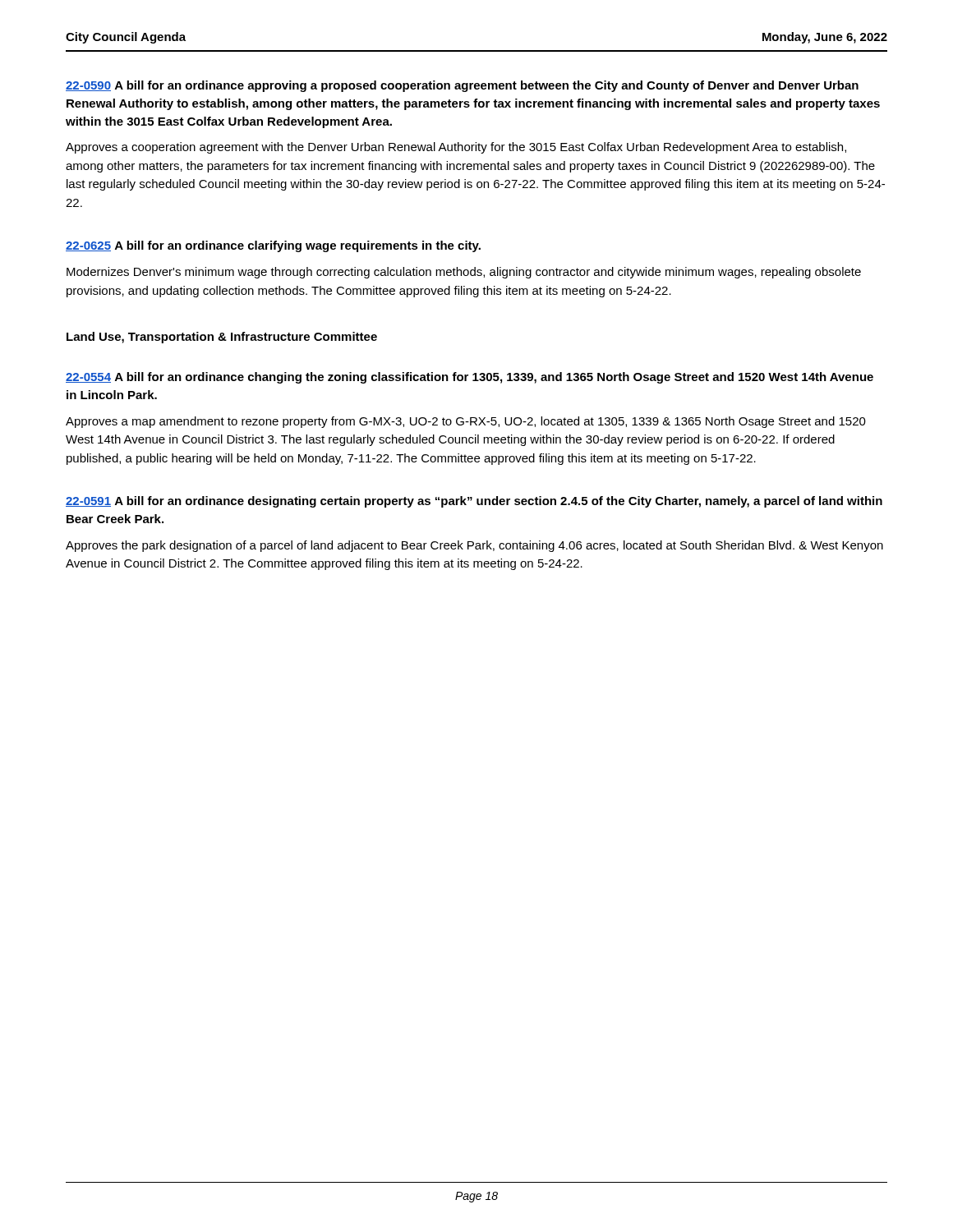The height and width of the screenshot is (1232, 953).
Task: Point to the block starting "Approves a cooperation agreement with the"
Action: coord(476,175)
